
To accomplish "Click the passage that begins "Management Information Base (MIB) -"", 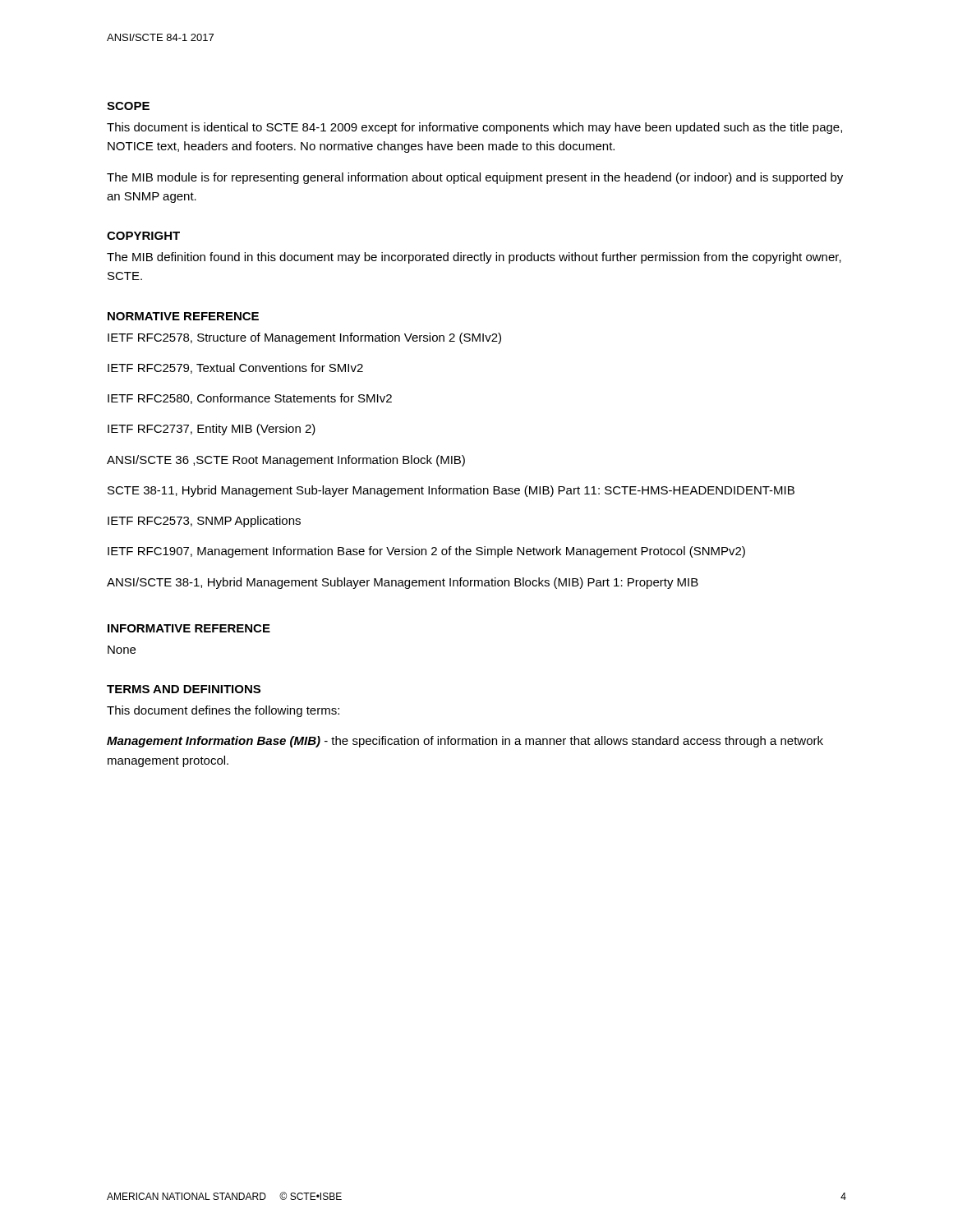I will [x=465, y=750].
